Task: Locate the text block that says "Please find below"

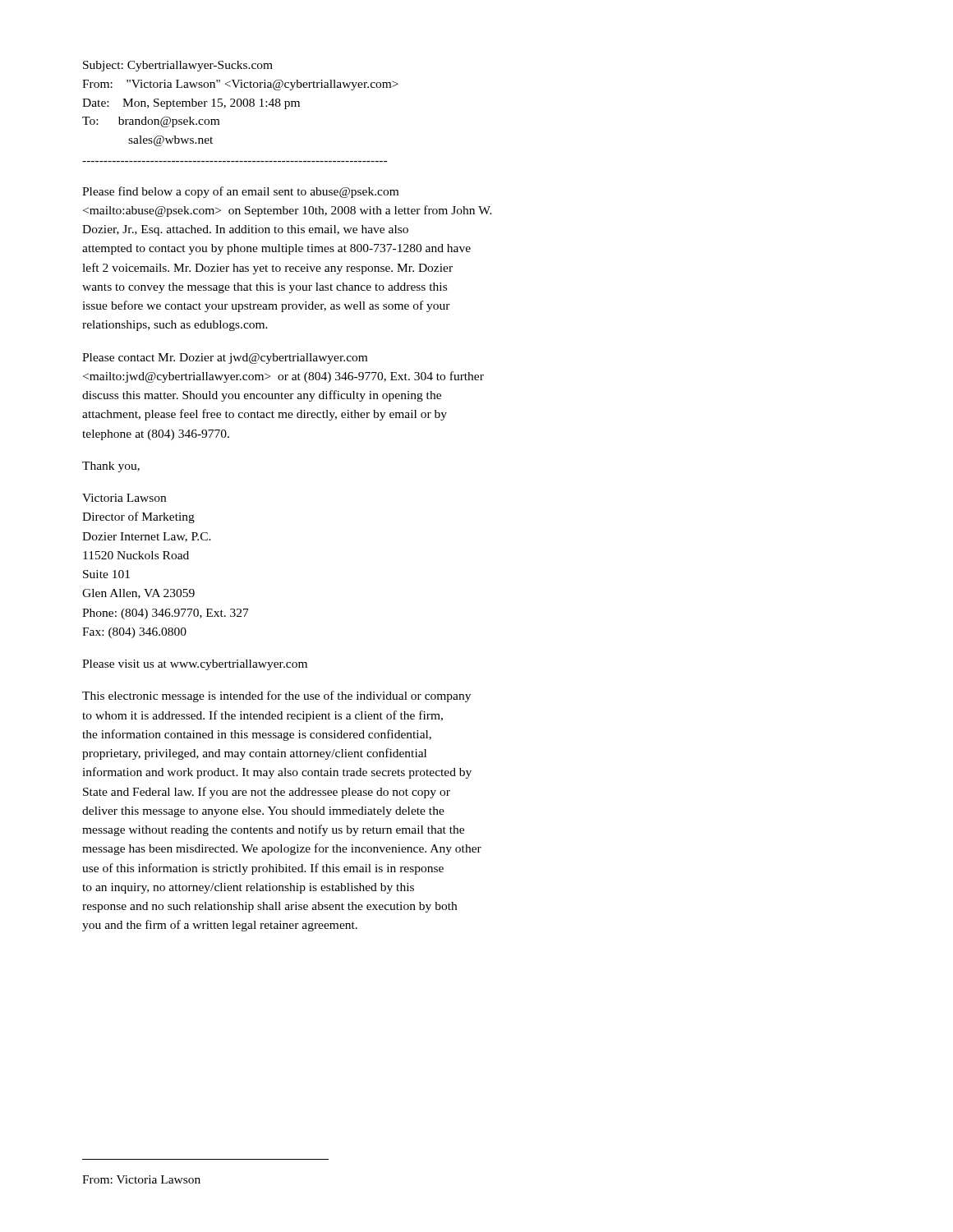Action: (x=287, y=258)
